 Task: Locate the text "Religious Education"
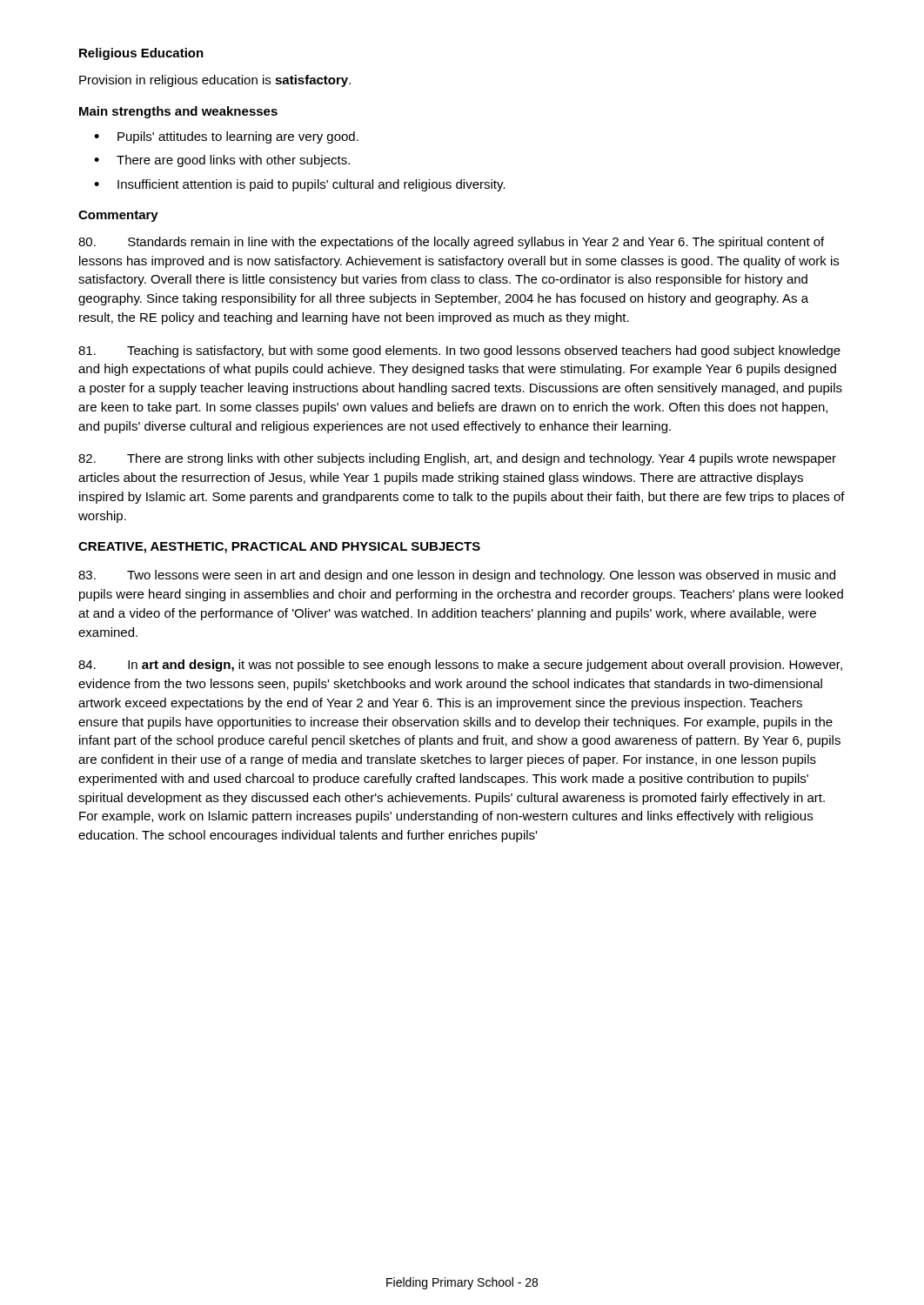[141, 53]
